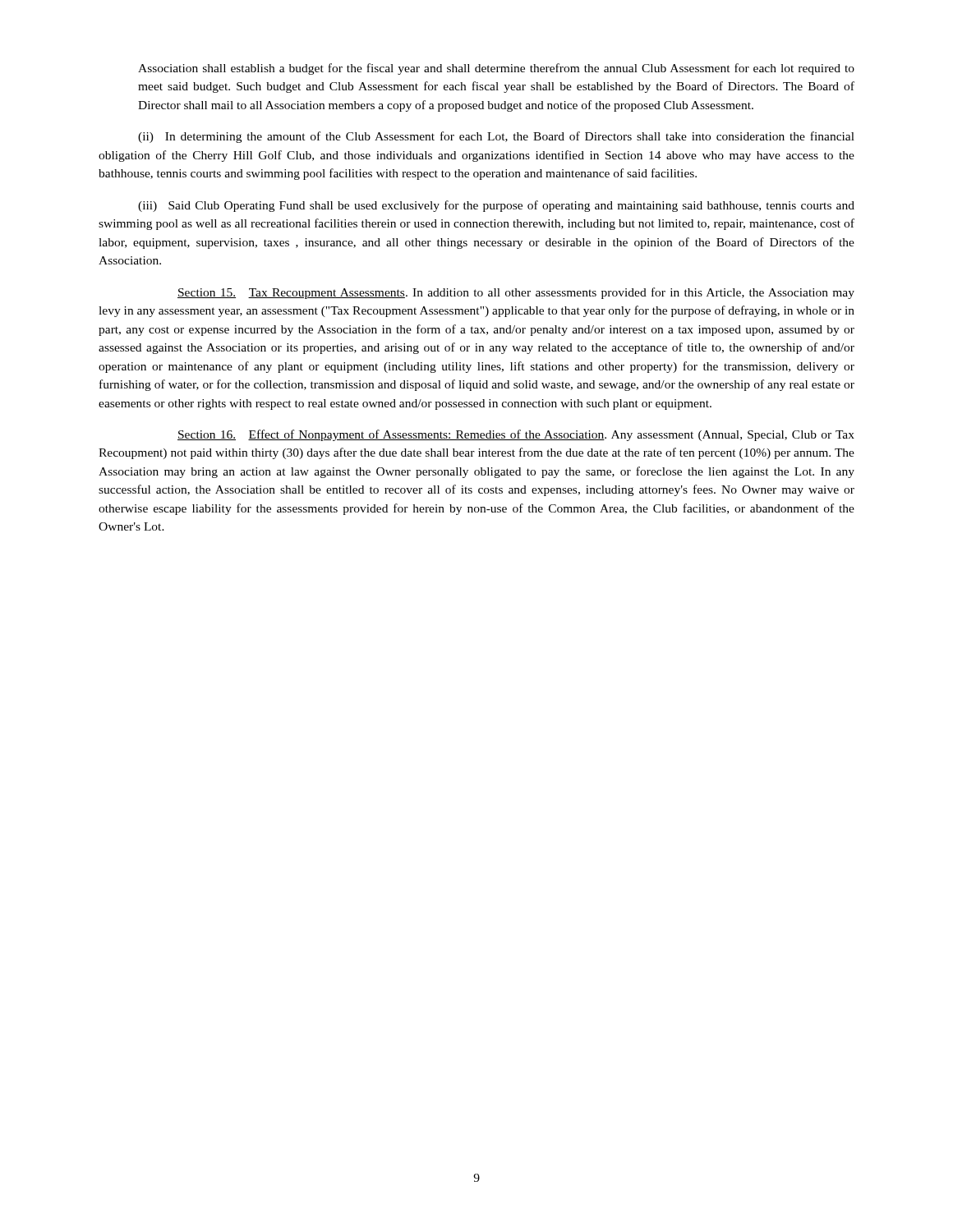The height and width of the screenshot is (1232, 953).
Task: Find the text block containing "(ii) In determining the amount of the Club"
Action: pos(476,155)
